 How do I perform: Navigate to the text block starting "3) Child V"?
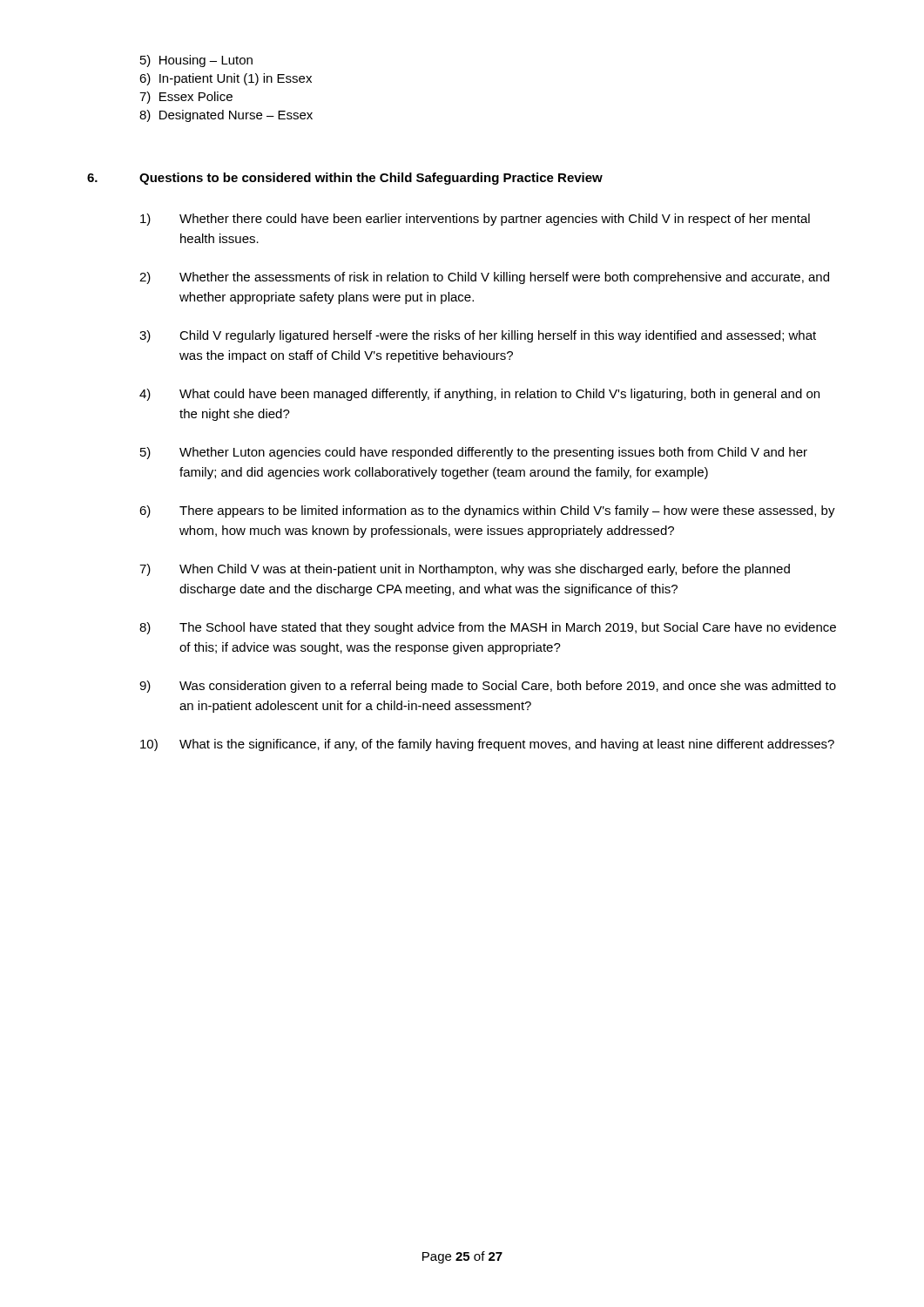[x=488, y=345]
